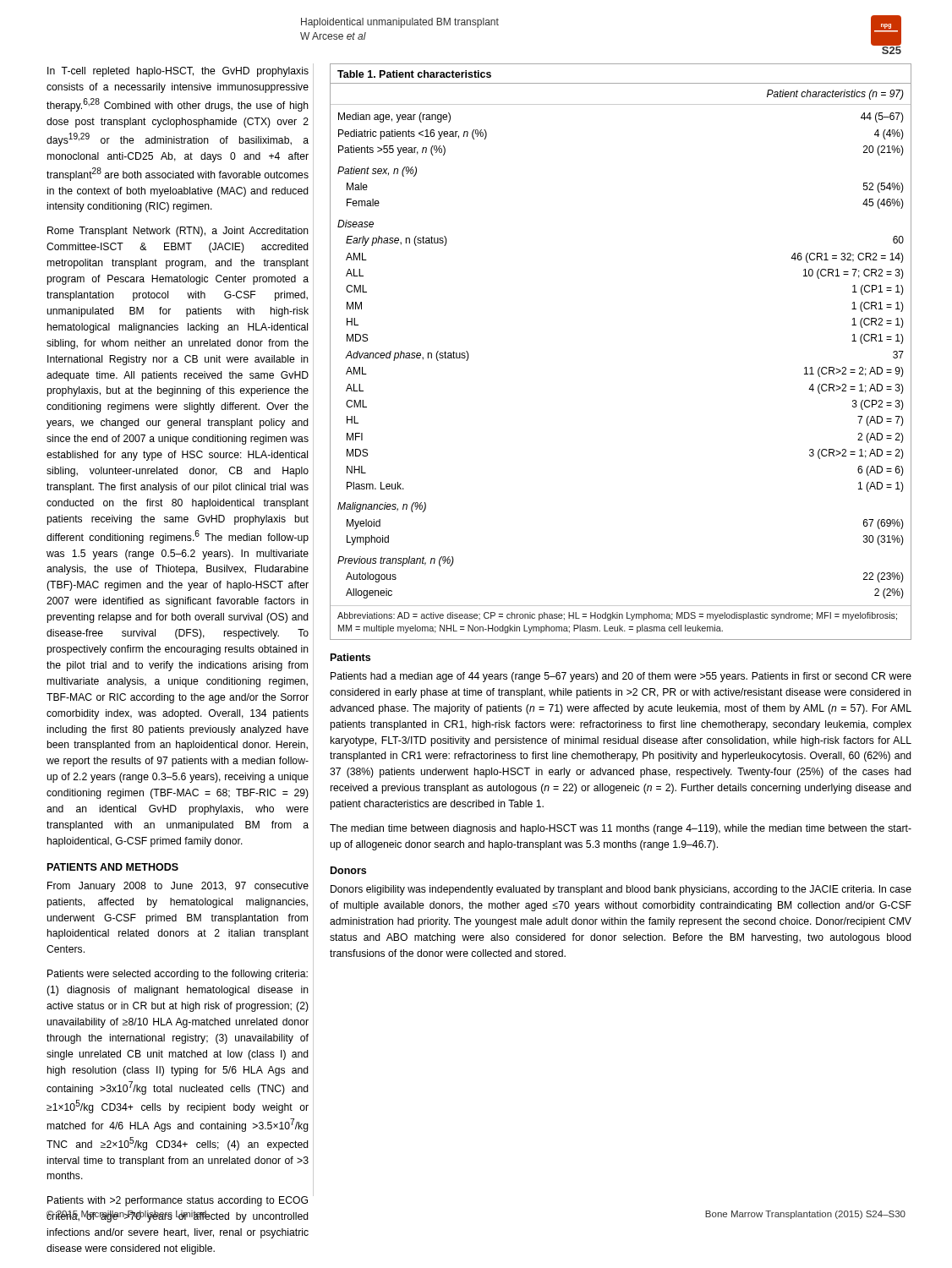Locate the section header that reads "PATIENTS AND METHODS"

click(x=112, y=867)
